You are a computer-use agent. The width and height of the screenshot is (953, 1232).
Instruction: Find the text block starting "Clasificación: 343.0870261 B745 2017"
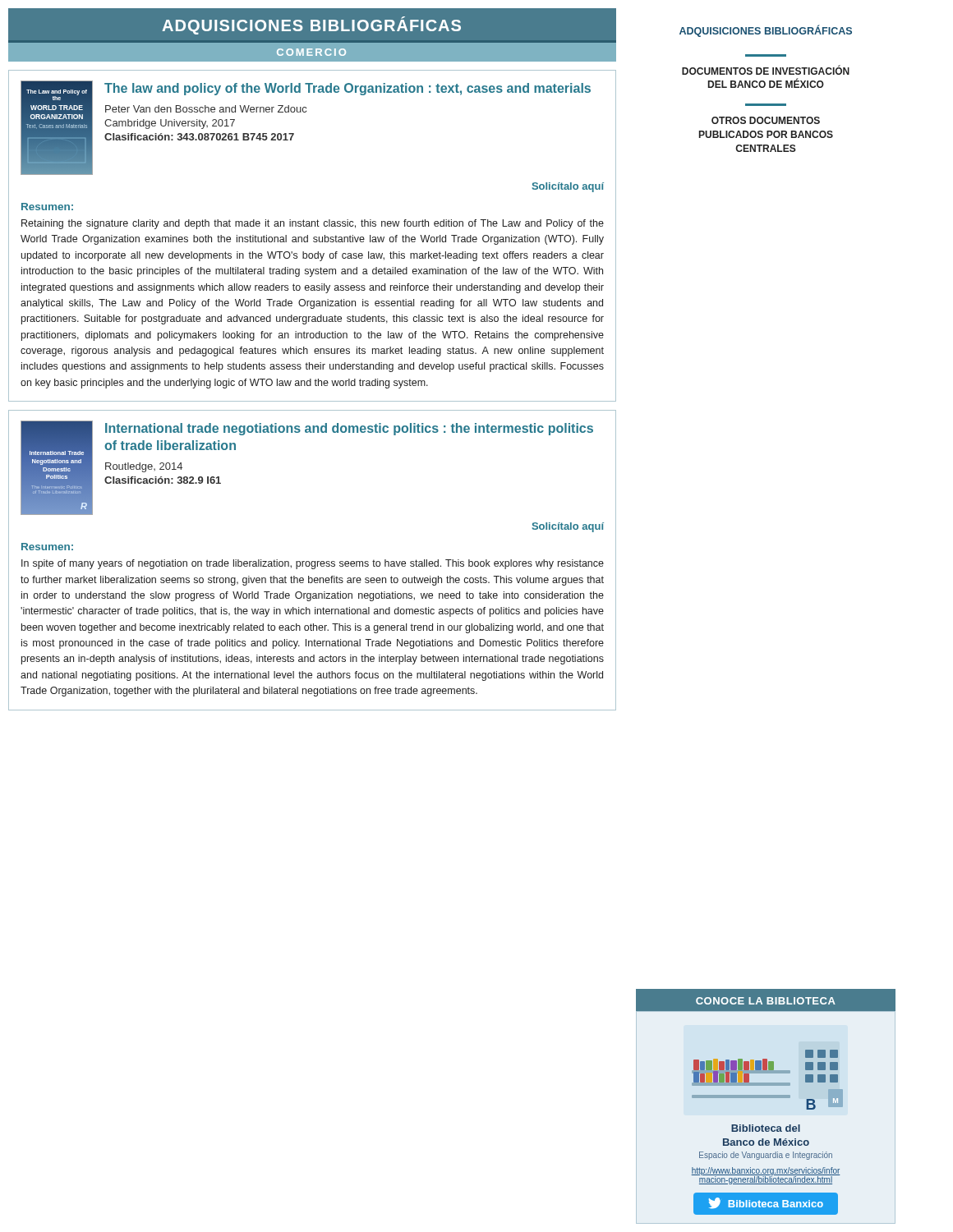[199, 137]
